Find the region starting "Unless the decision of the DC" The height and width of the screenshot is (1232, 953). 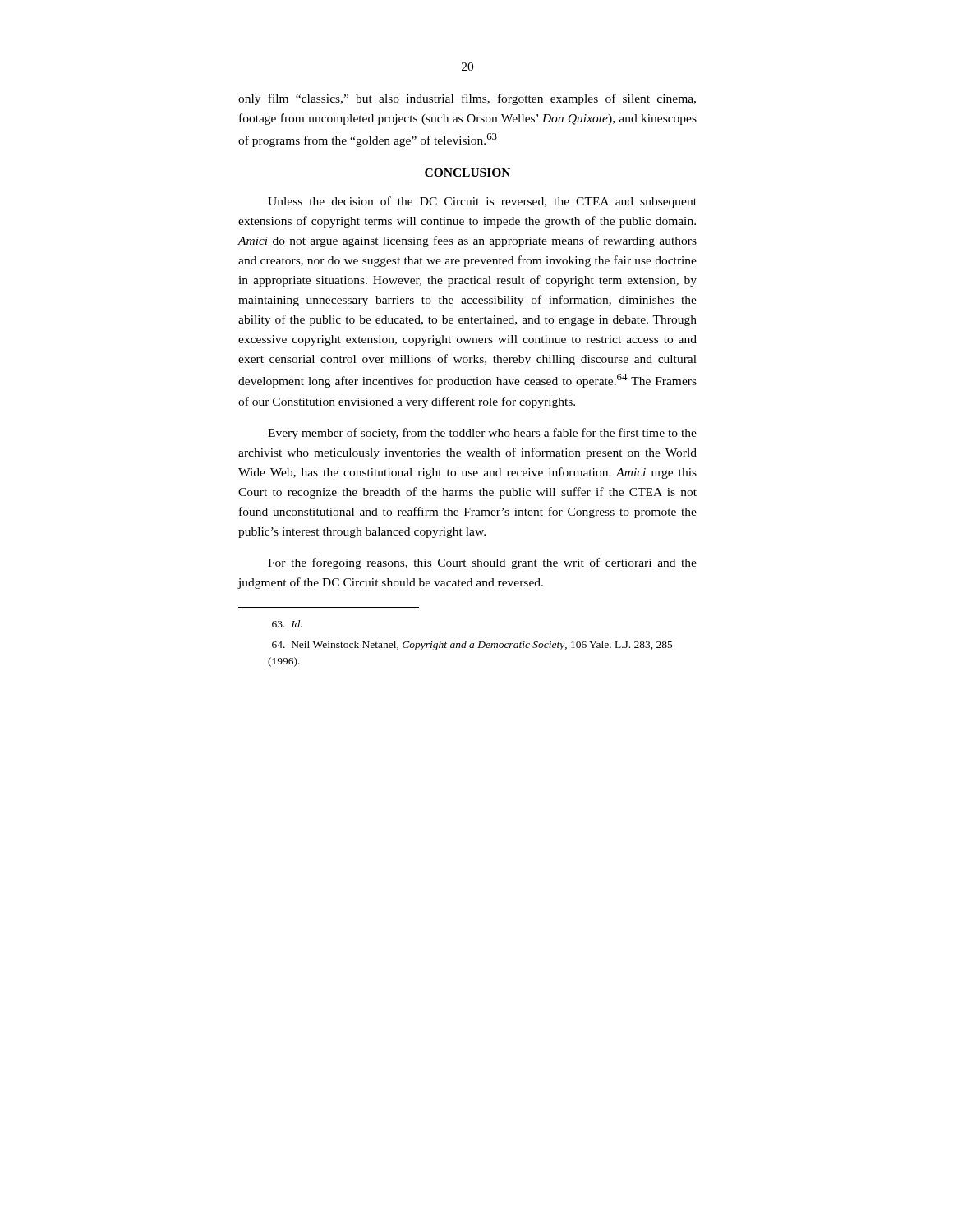point(467,301)
